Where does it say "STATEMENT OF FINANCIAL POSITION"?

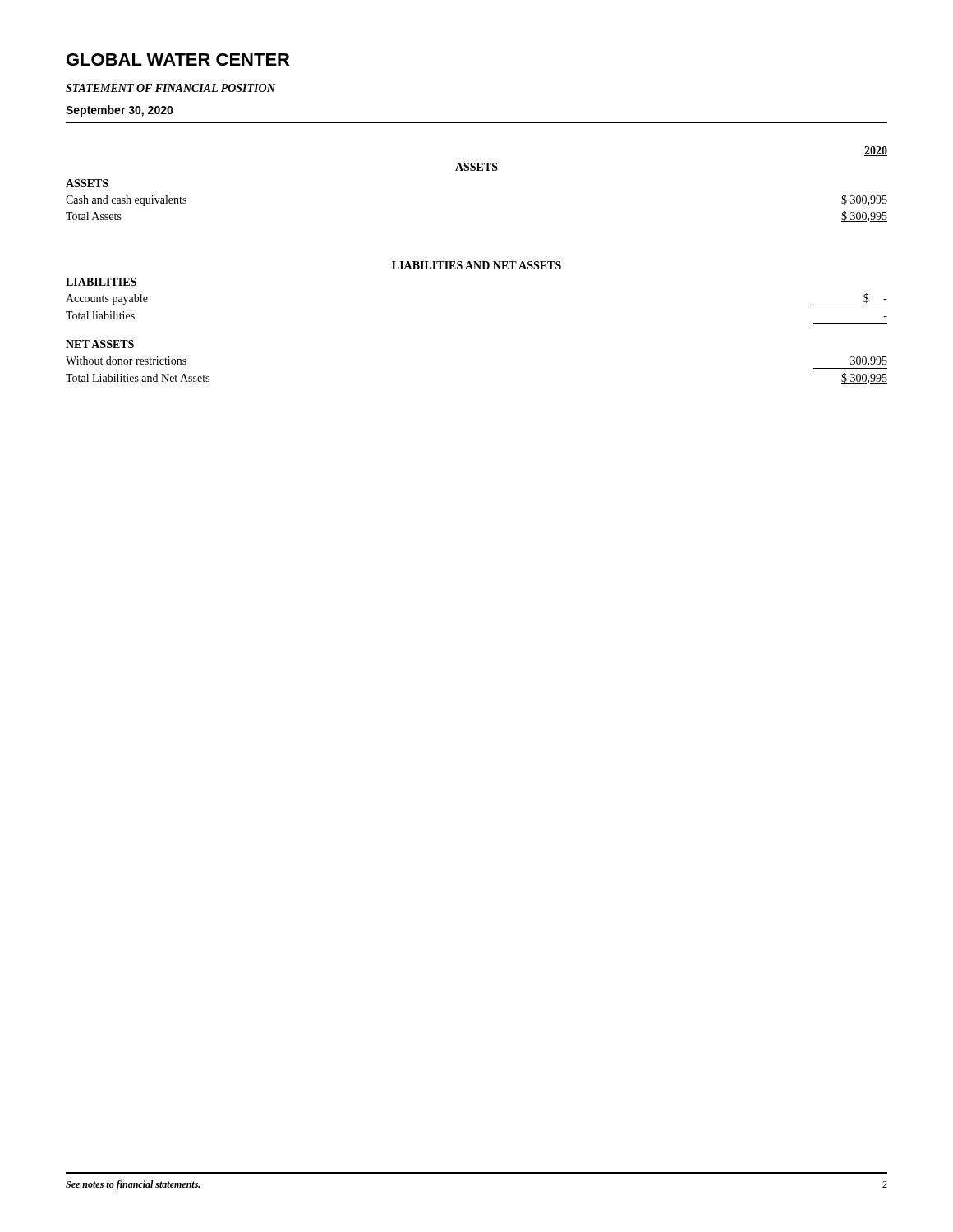(x=170, y=88)
